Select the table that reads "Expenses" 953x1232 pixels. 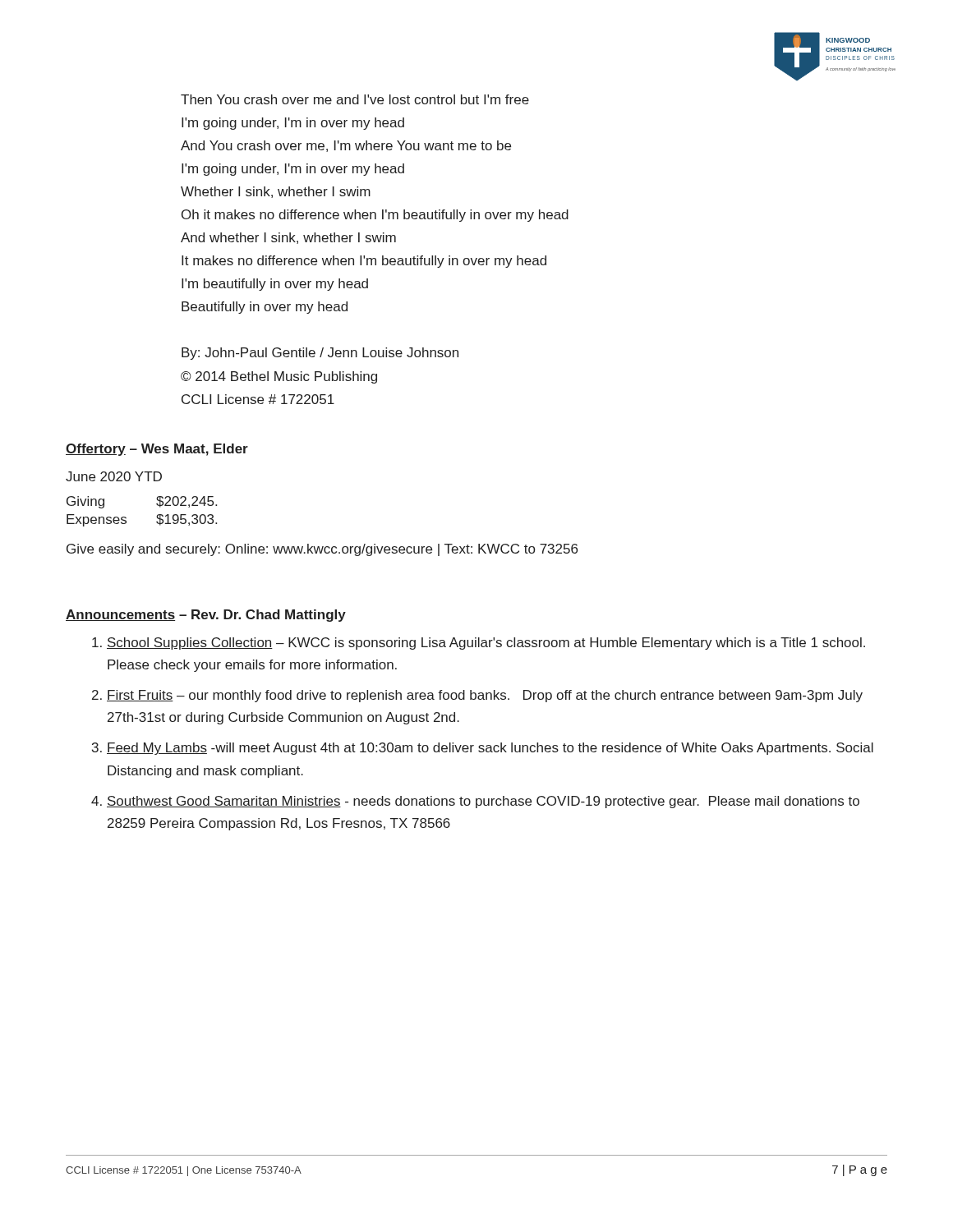pos(476,511)
